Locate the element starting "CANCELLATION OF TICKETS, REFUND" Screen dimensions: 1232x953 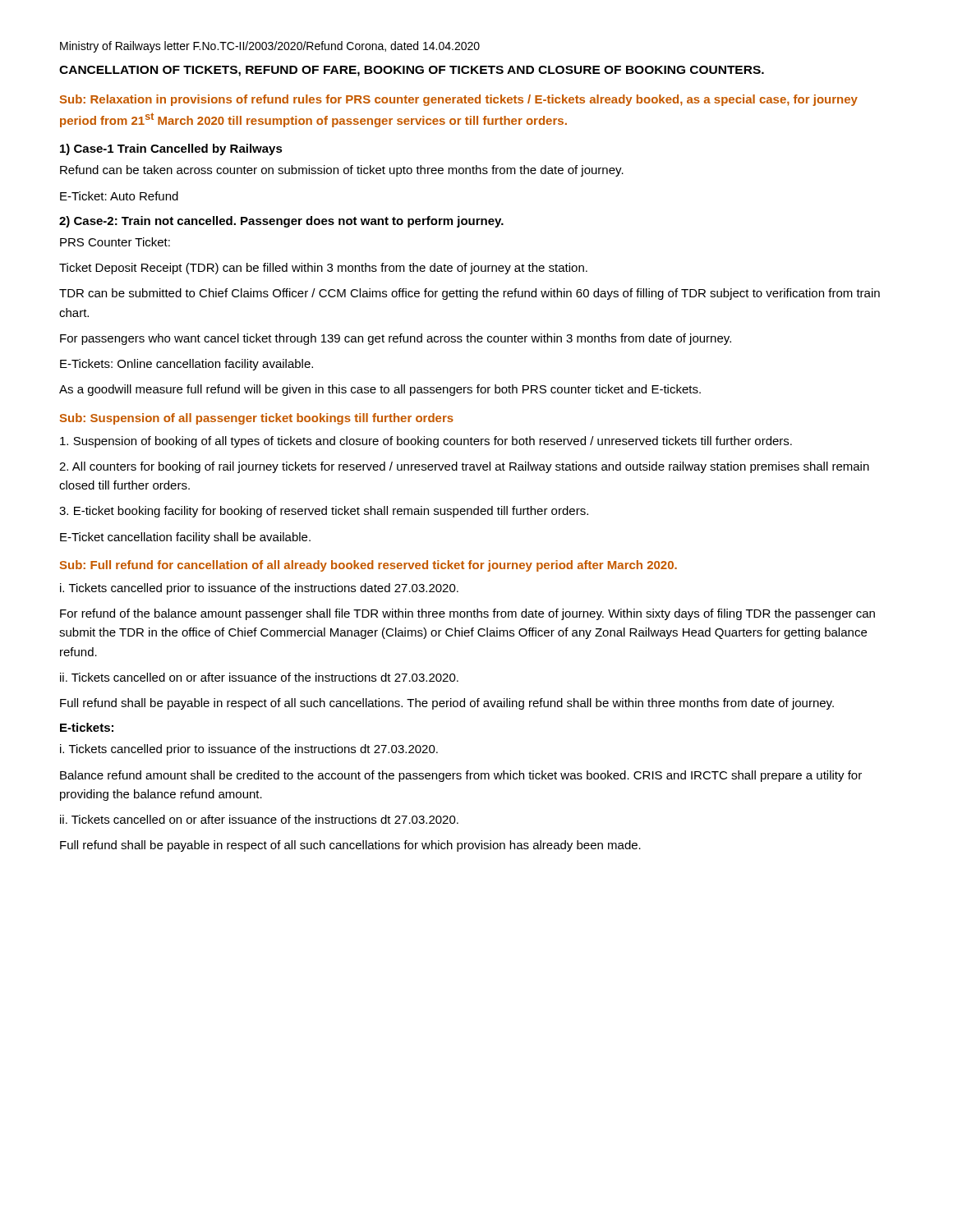[x=412, y=69]
